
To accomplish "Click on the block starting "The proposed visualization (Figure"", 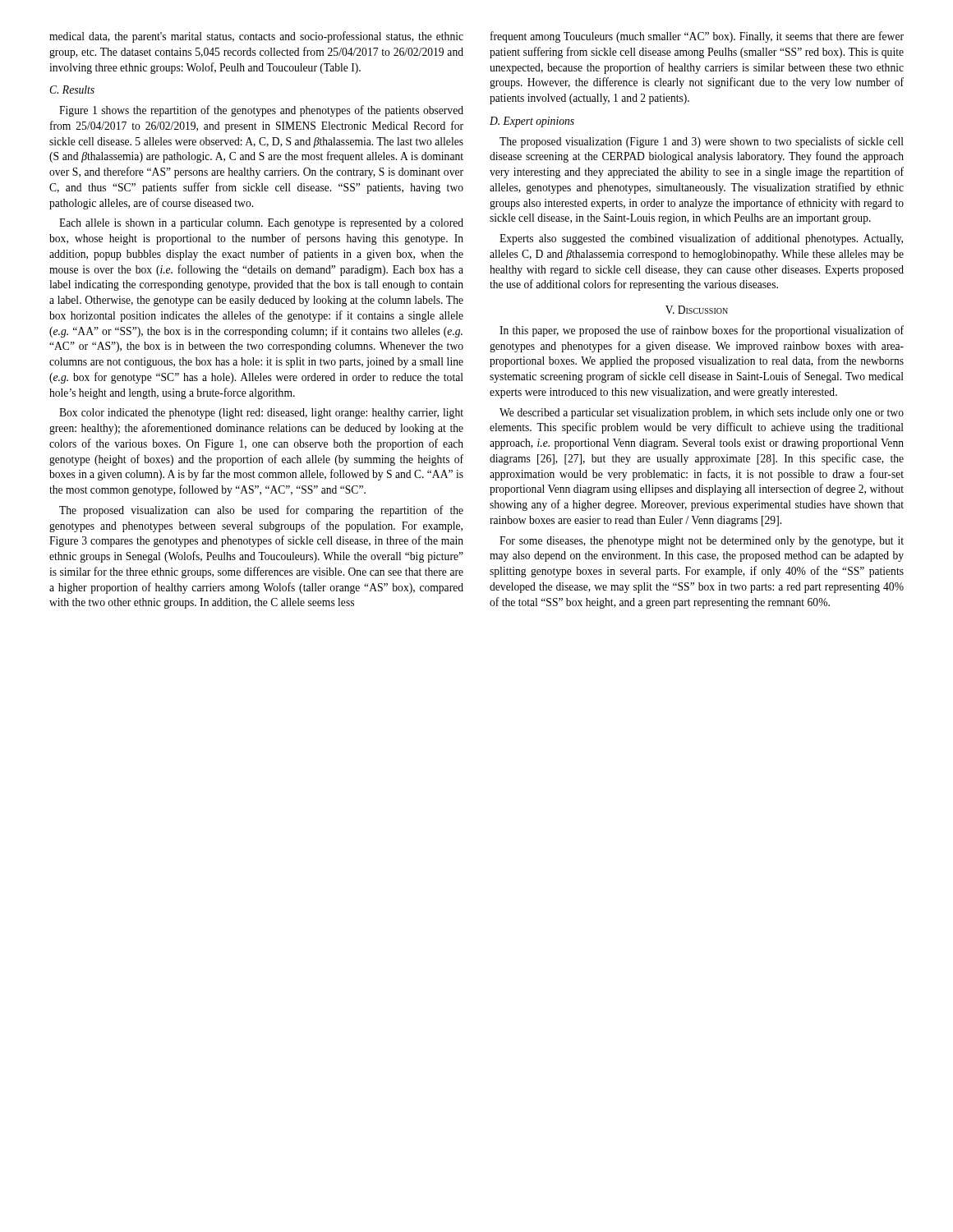I will point(697,180).
